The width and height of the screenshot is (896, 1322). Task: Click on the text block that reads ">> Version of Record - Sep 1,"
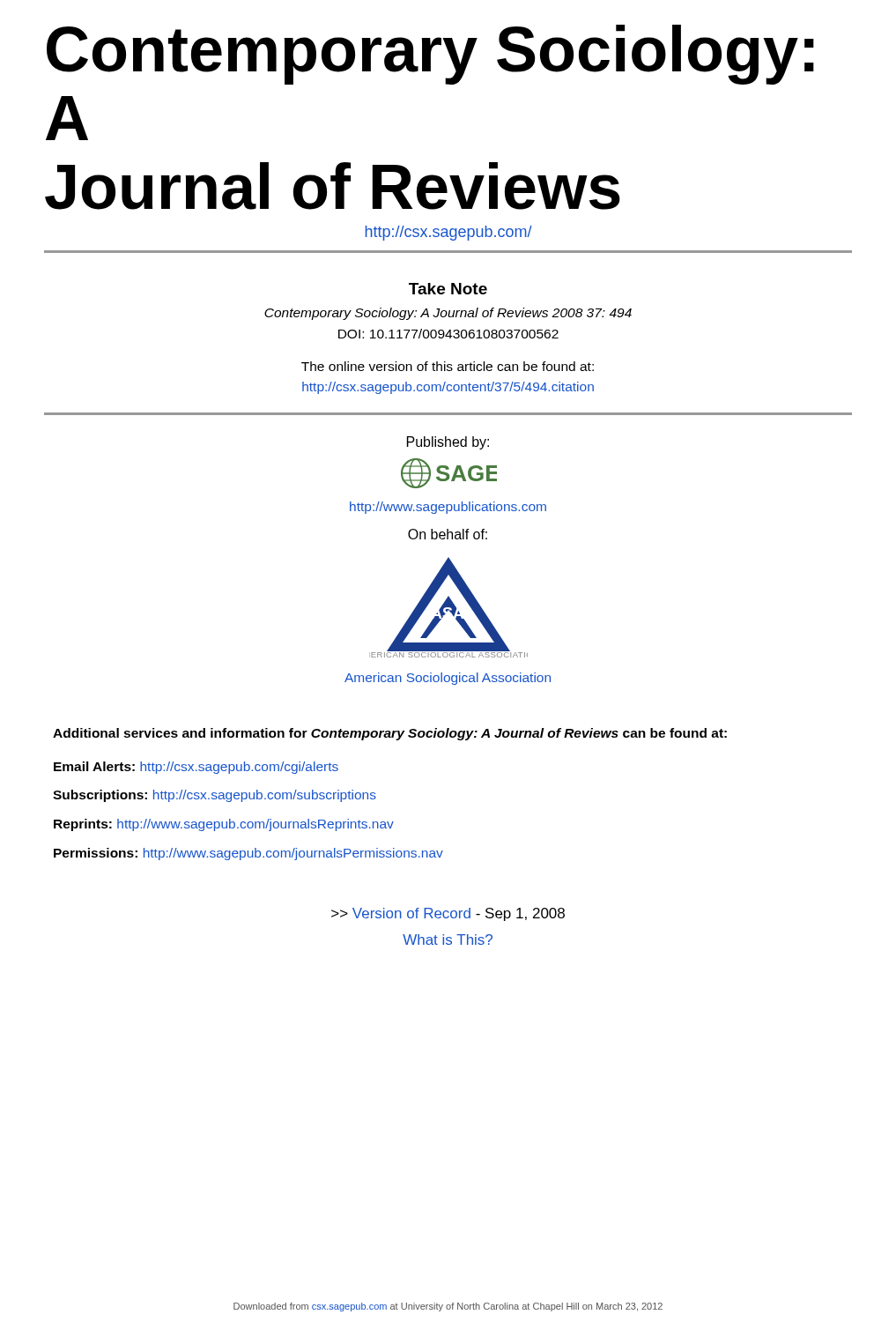[x=448, y=927]
